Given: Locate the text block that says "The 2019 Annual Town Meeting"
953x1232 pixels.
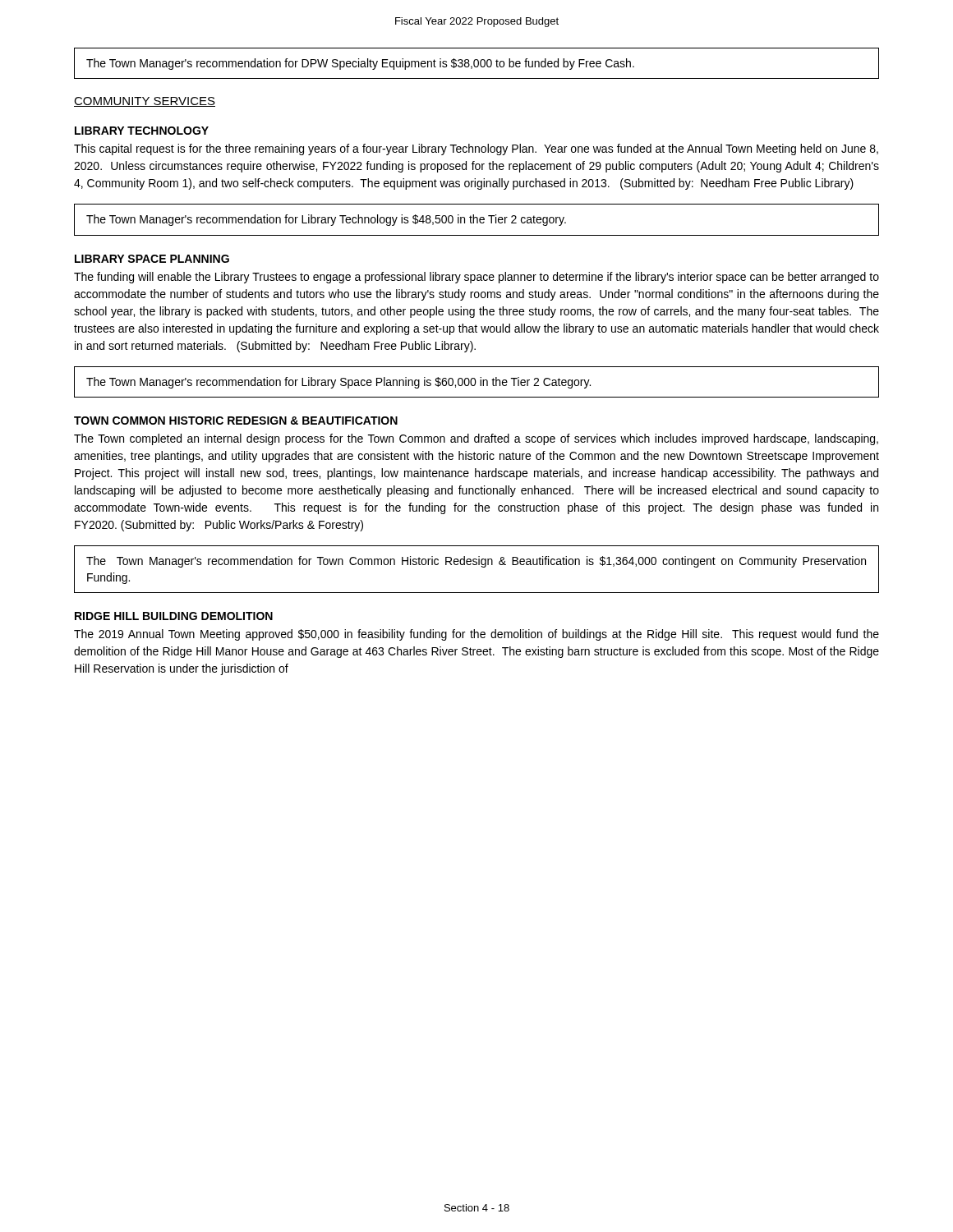Looking at the screenshot, I should pos(476,652).
